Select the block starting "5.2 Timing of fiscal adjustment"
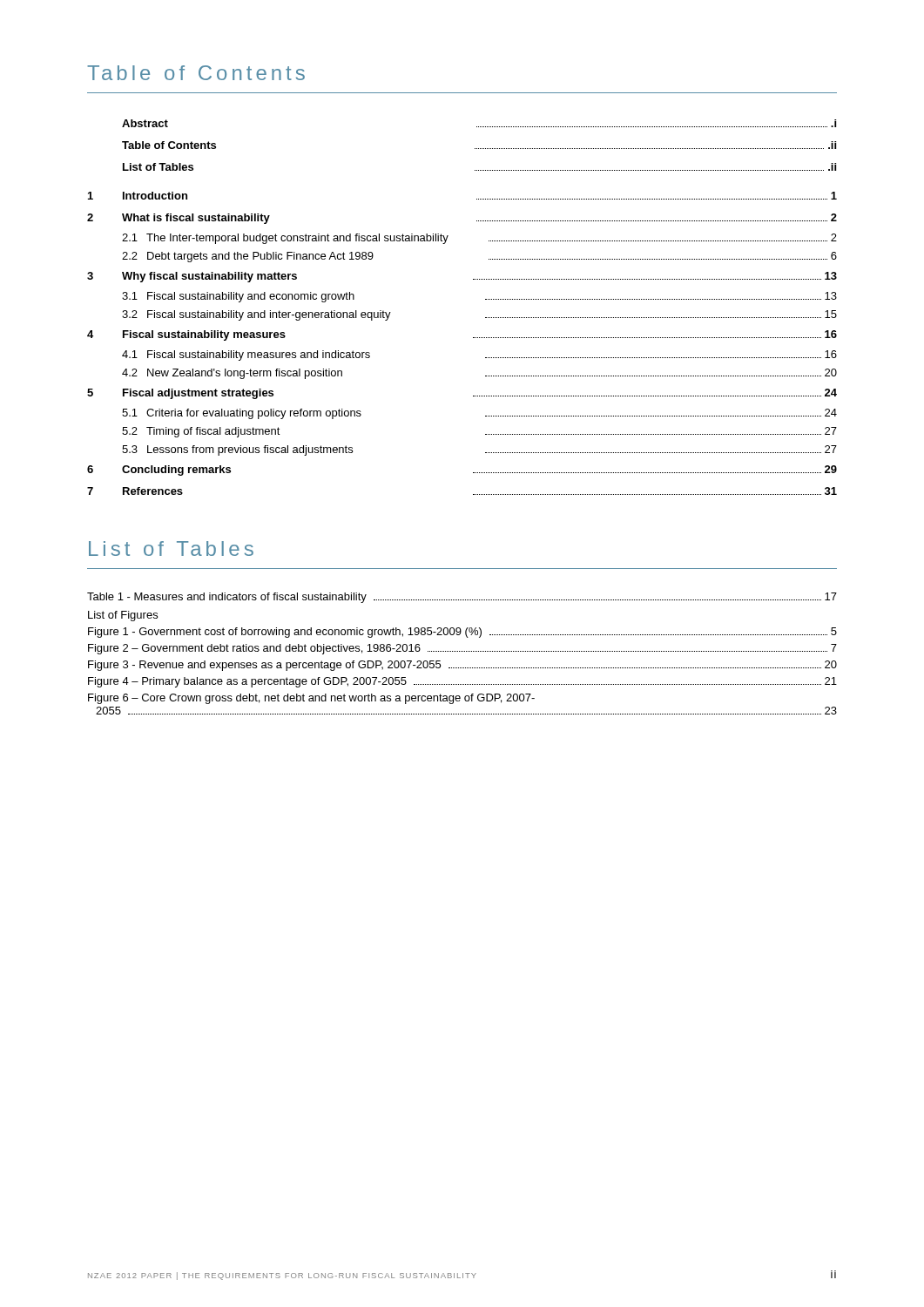 point(479,431)
